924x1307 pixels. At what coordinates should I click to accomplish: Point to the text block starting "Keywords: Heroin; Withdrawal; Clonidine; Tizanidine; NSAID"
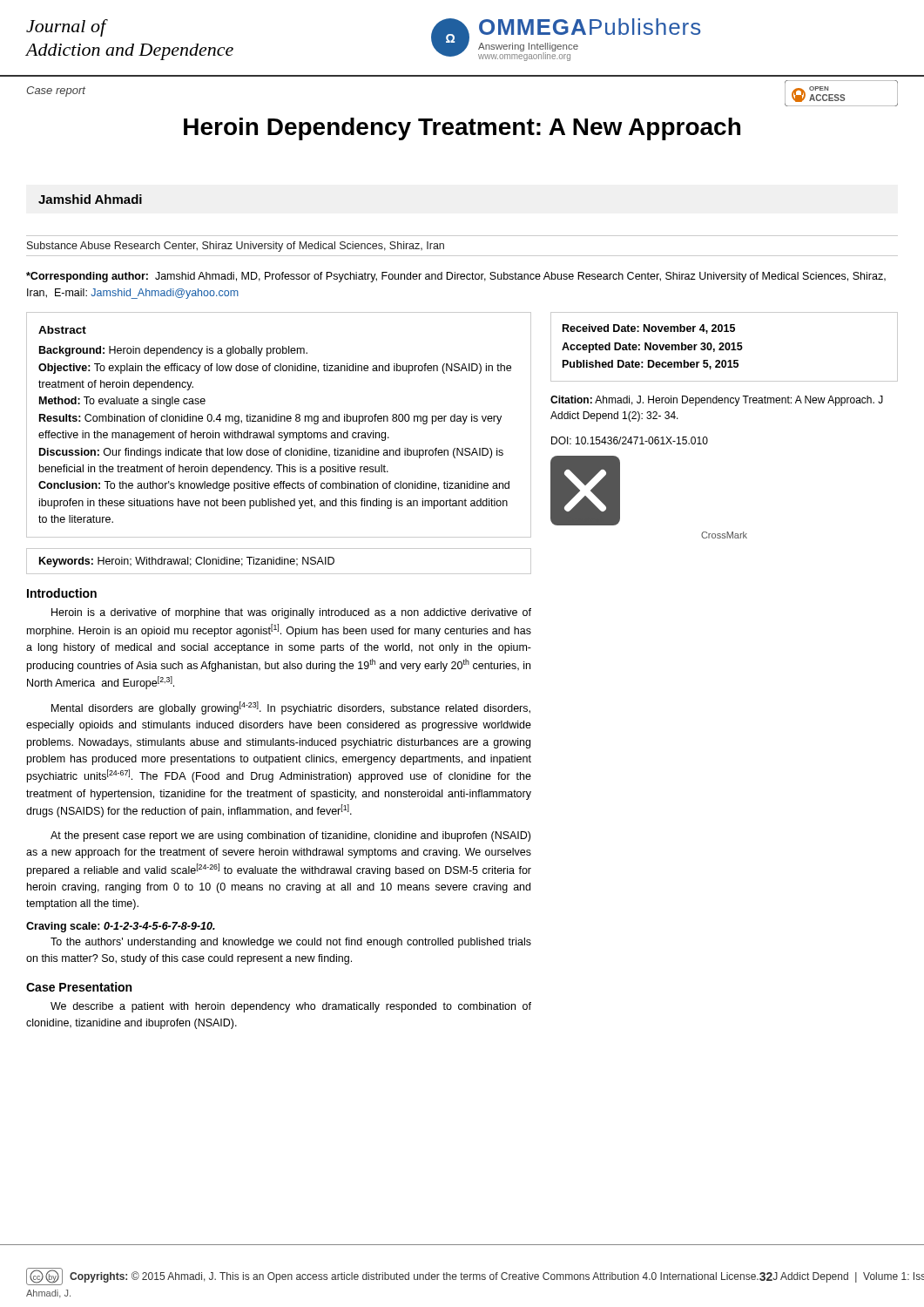click(x=187, y=561)
